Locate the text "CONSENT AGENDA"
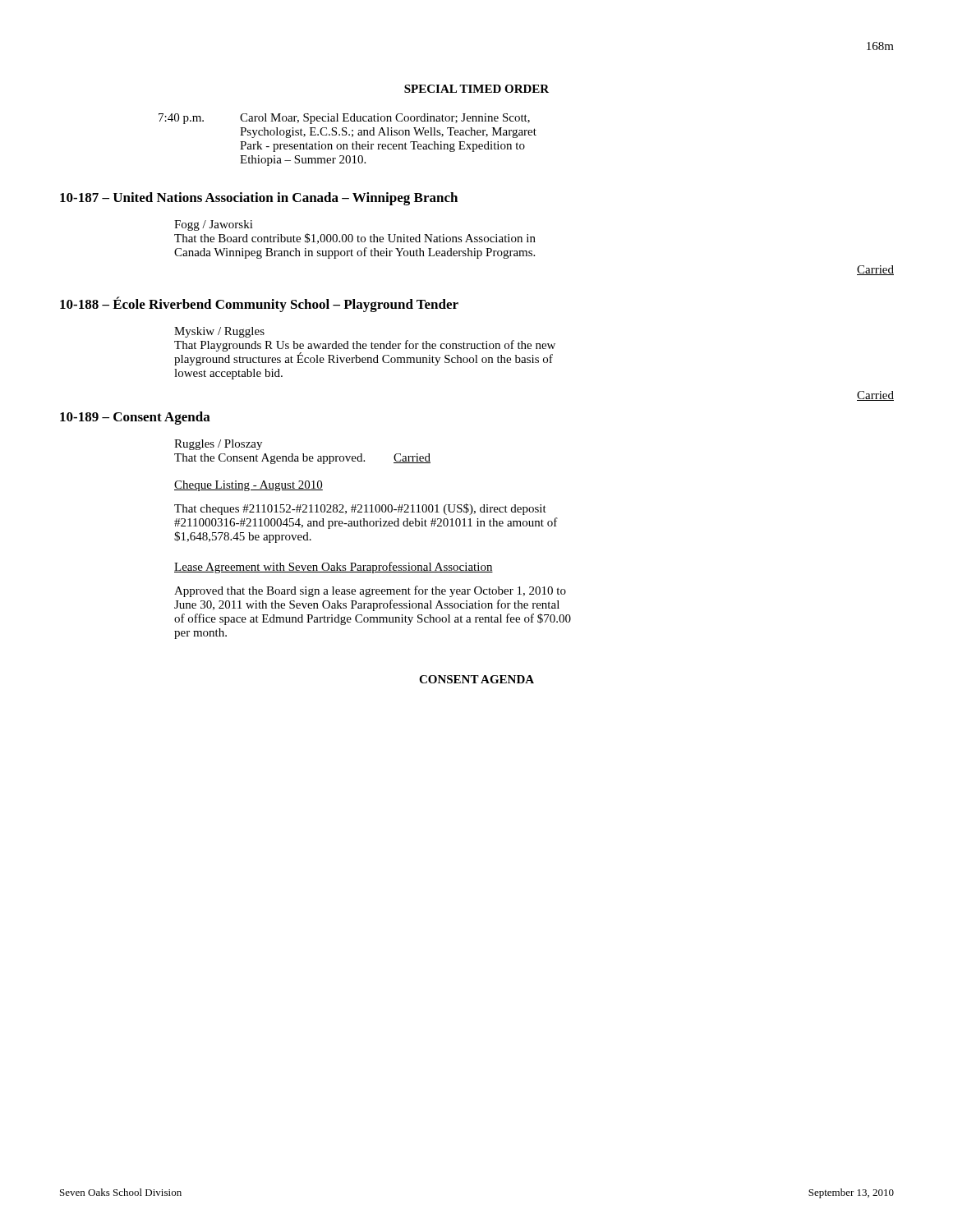This screenshot has height=1232, width=953. (476, 679)
